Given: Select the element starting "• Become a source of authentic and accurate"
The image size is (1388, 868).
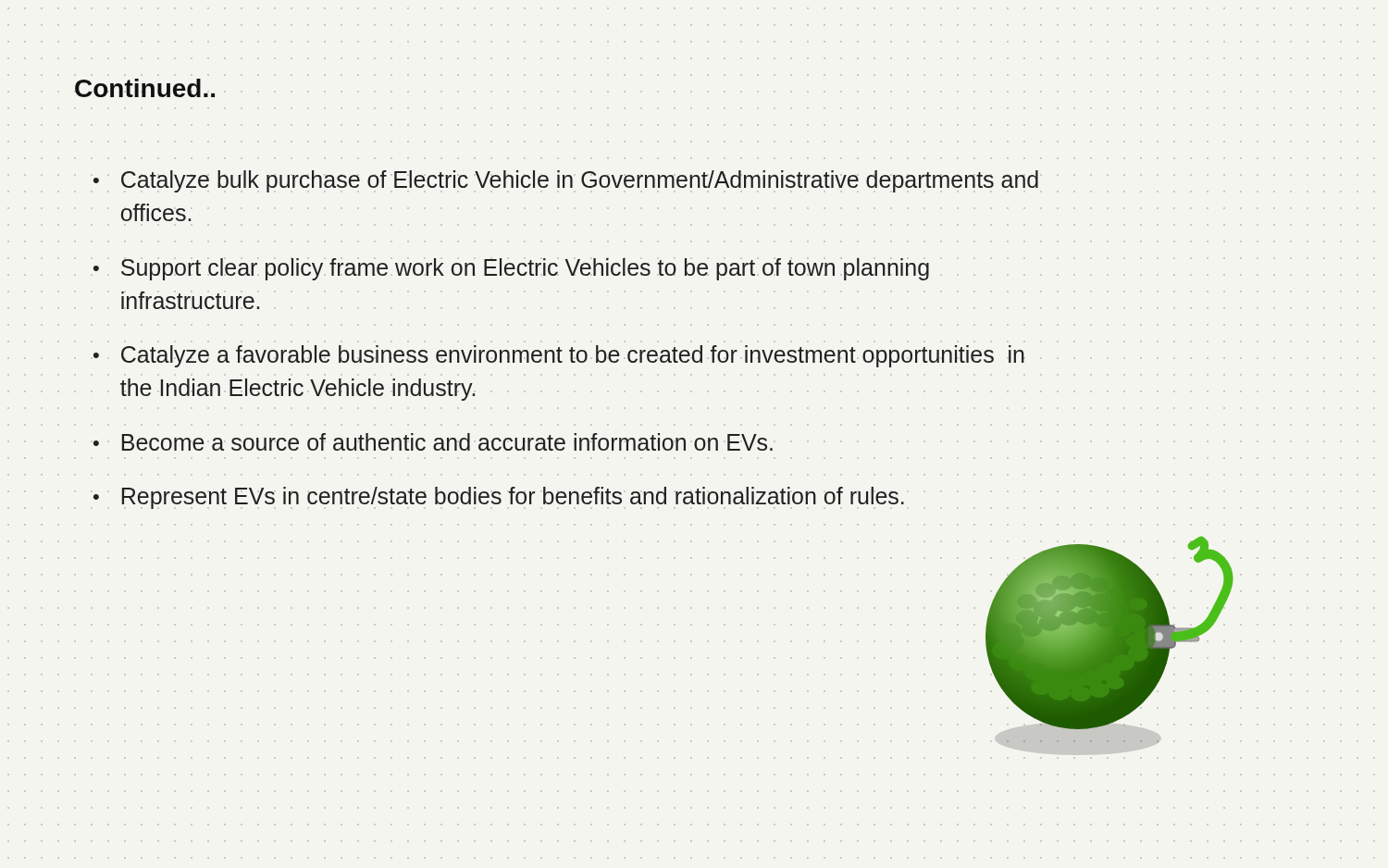Looking at the screenshot, I should point(434,442).
